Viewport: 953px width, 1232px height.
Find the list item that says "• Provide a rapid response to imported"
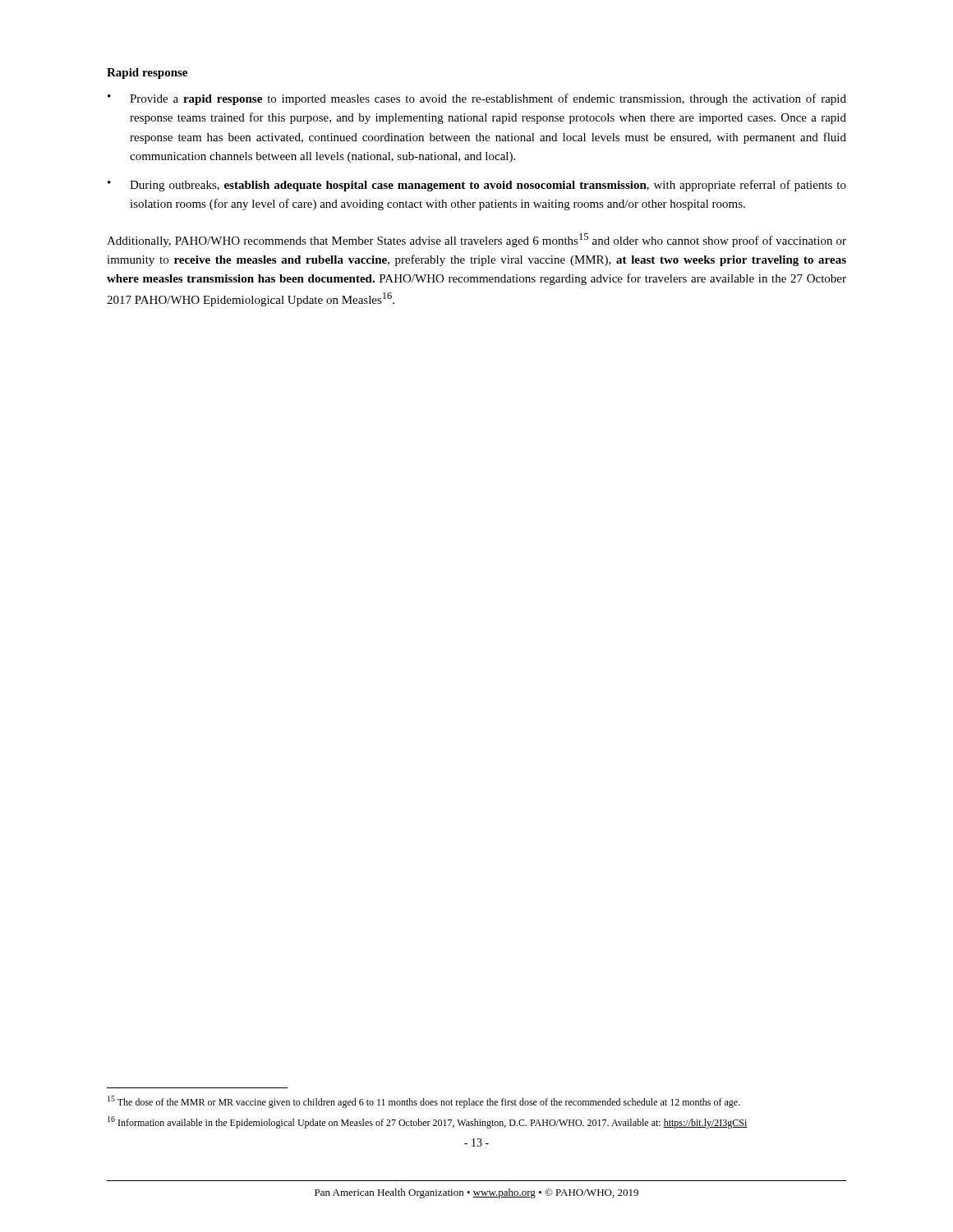pos(476,128)
